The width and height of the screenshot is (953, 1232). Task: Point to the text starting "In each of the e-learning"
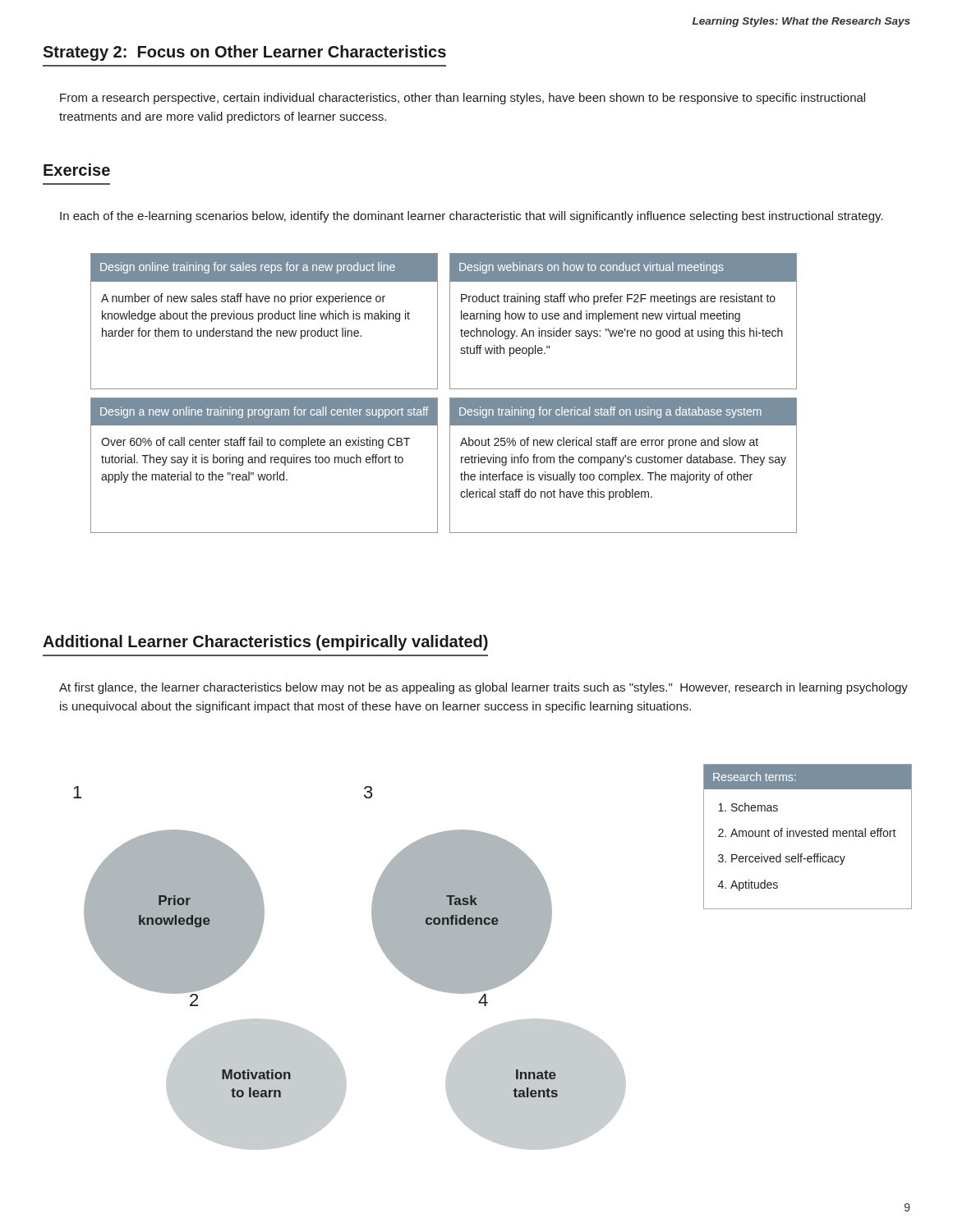click(x=471, y=216)
